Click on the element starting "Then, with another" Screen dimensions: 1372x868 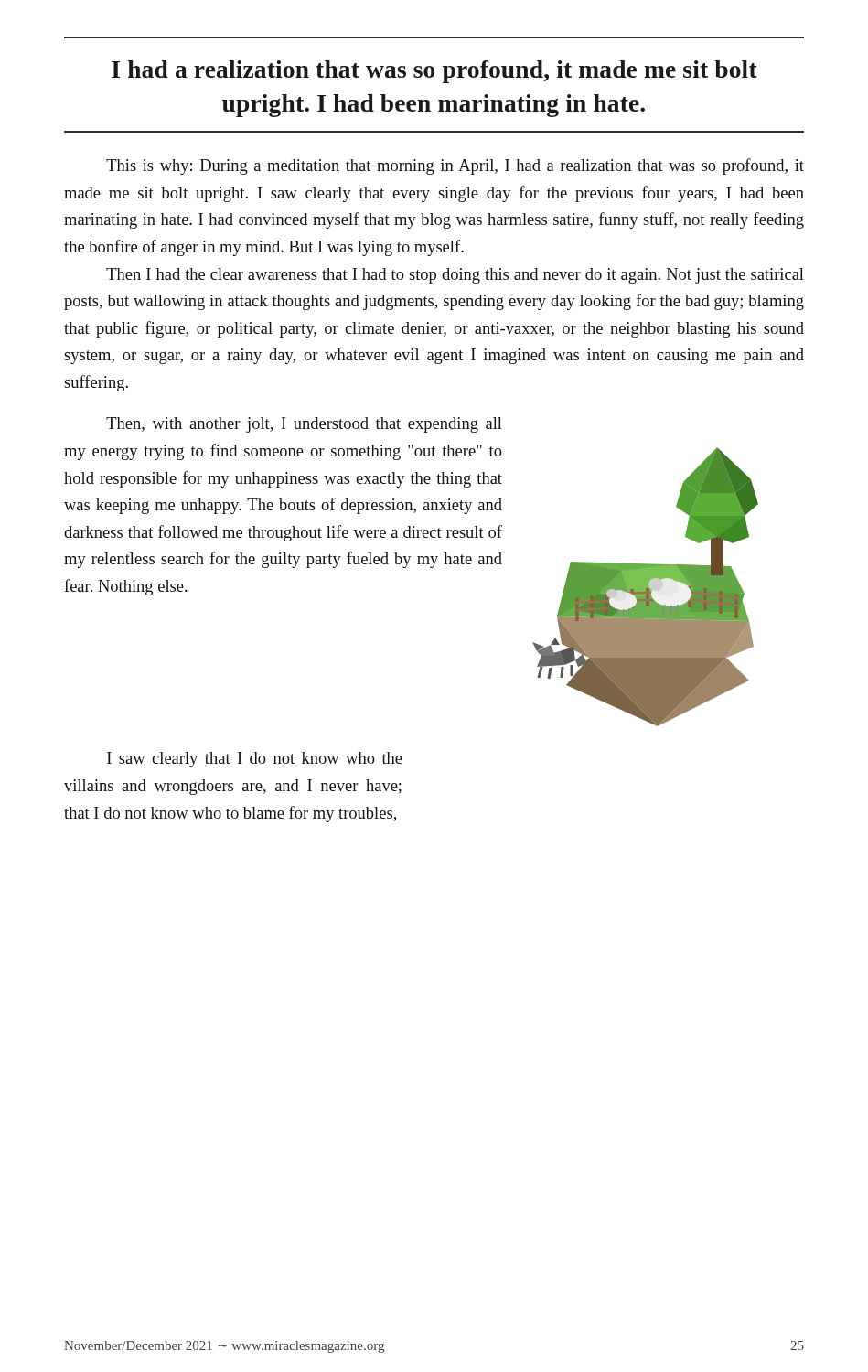coord(283,505)
